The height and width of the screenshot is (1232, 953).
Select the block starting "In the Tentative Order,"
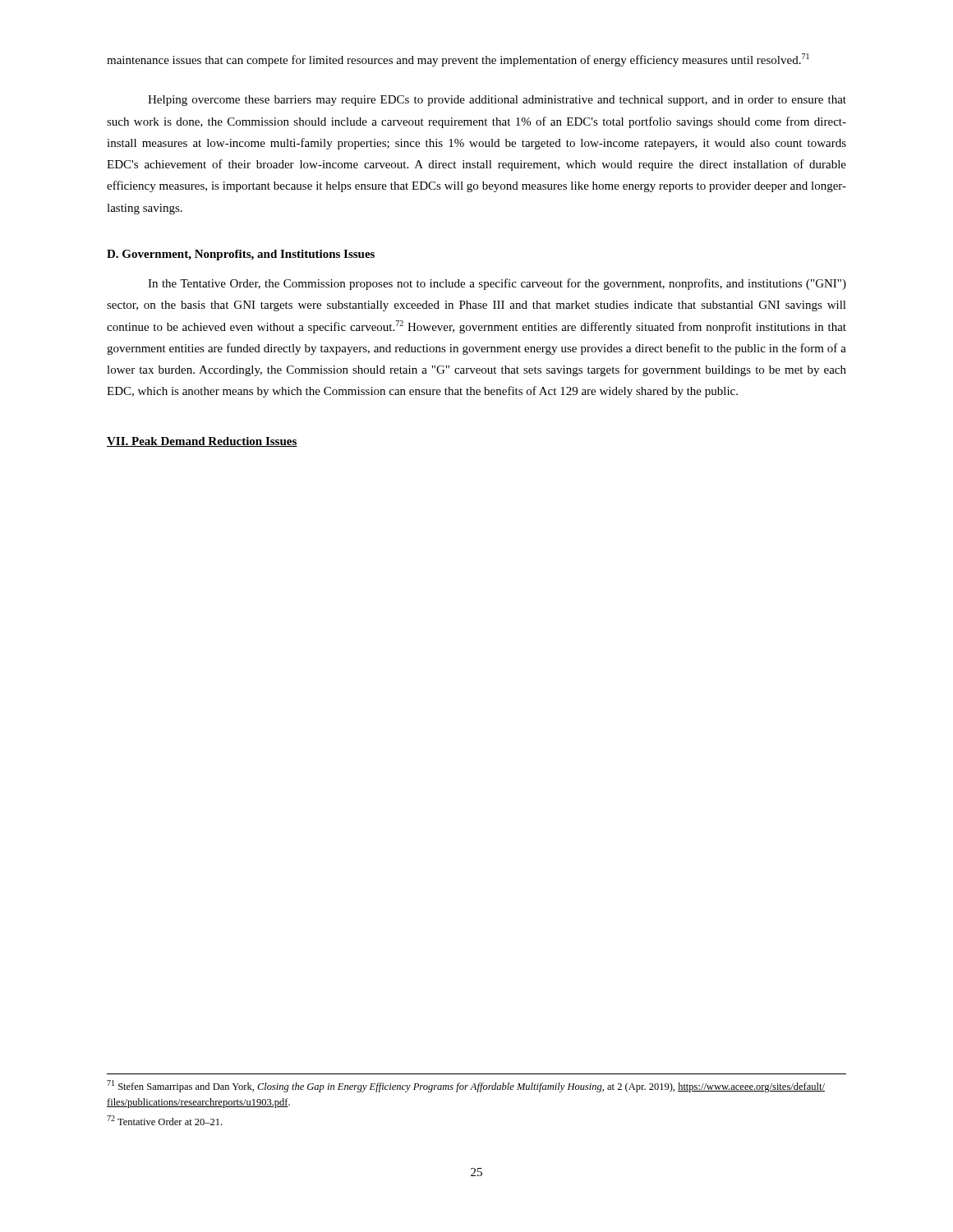(x=476, y=337)
